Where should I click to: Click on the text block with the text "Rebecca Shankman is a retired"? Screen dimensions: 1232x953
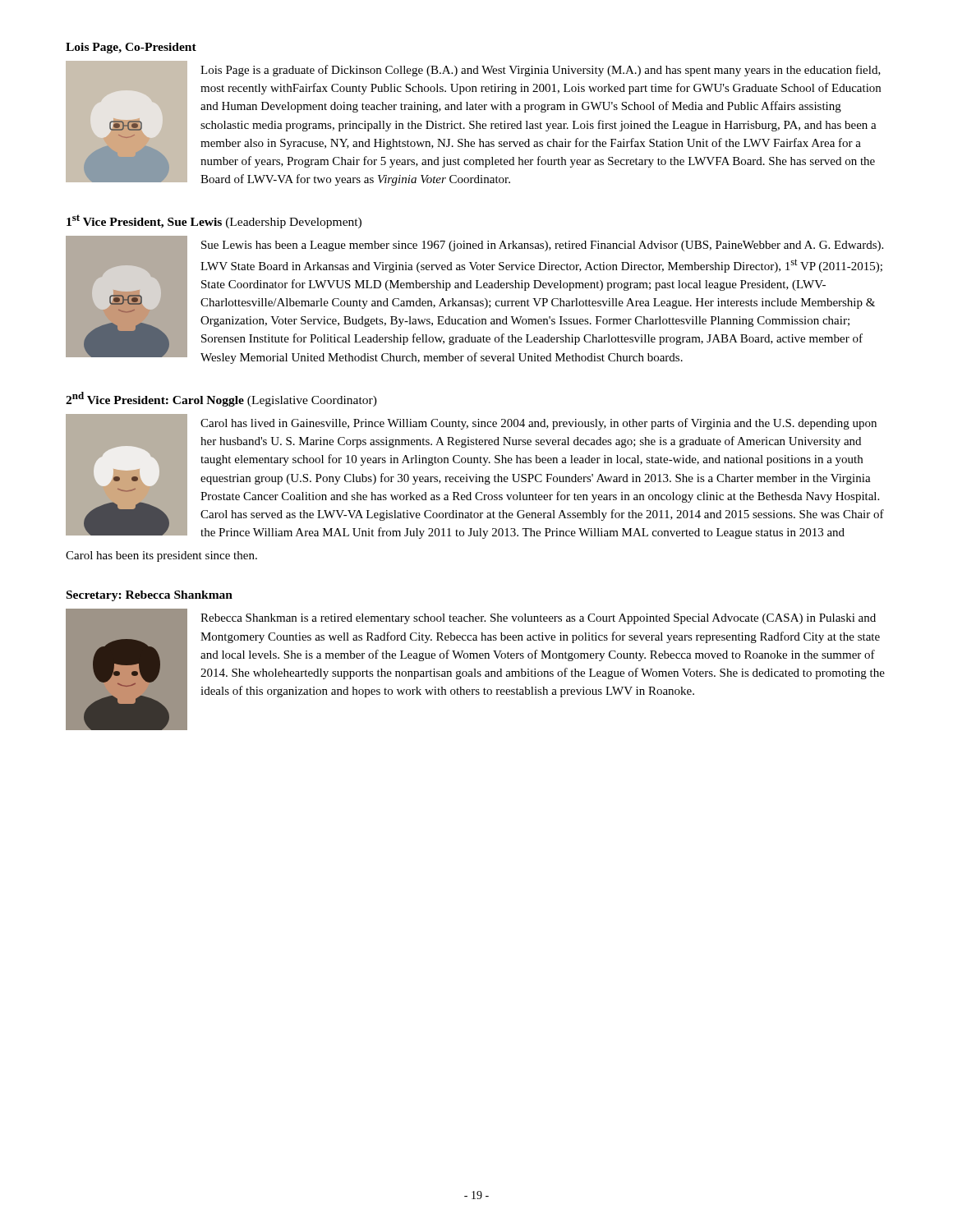pos(543,654)
